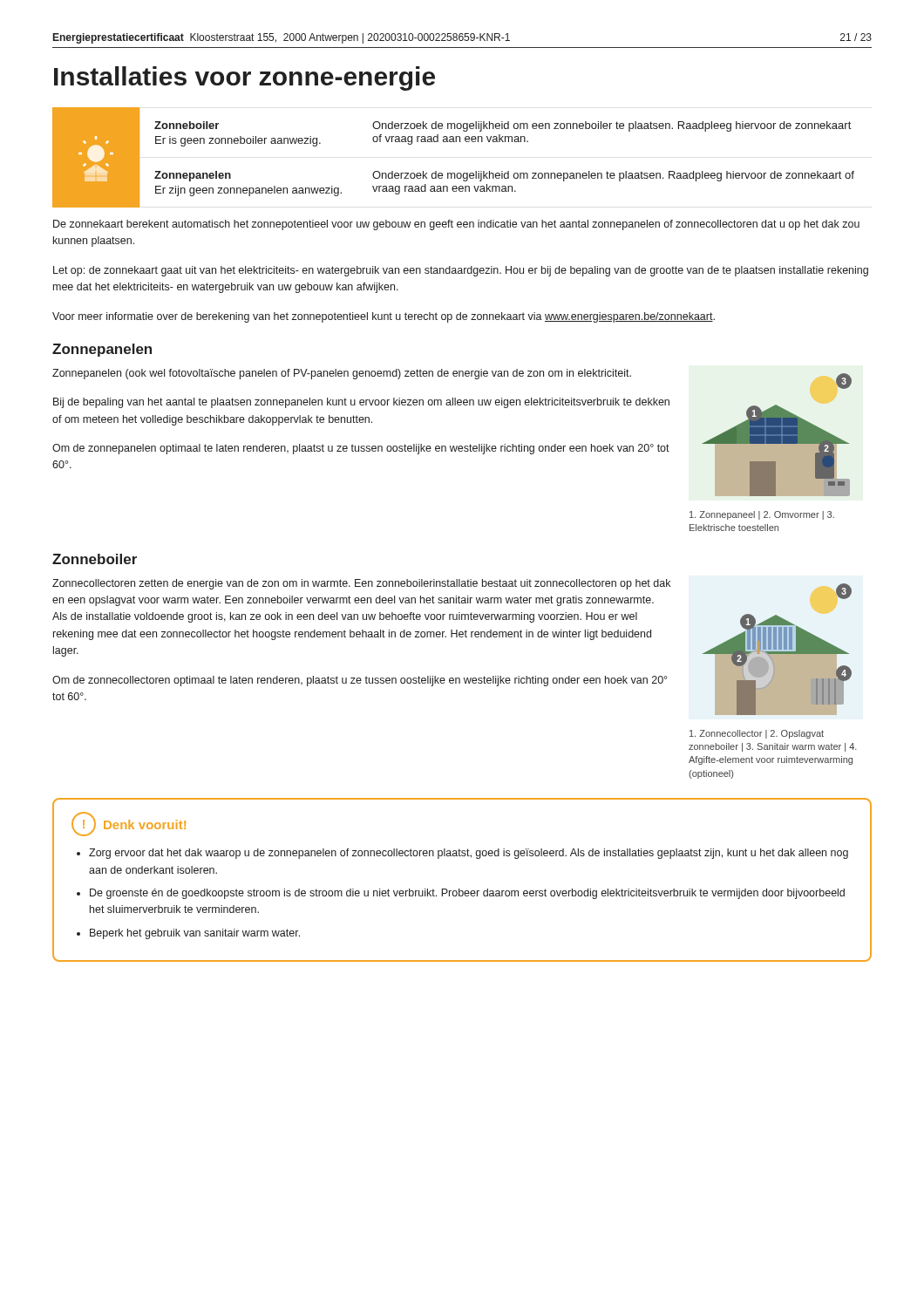Find "Zonnepaneel | 2. Omvormer | 3. Elektrische toestellen" on this page
The width and height of the screenshot is (924, 1308).
coord(762,521)
